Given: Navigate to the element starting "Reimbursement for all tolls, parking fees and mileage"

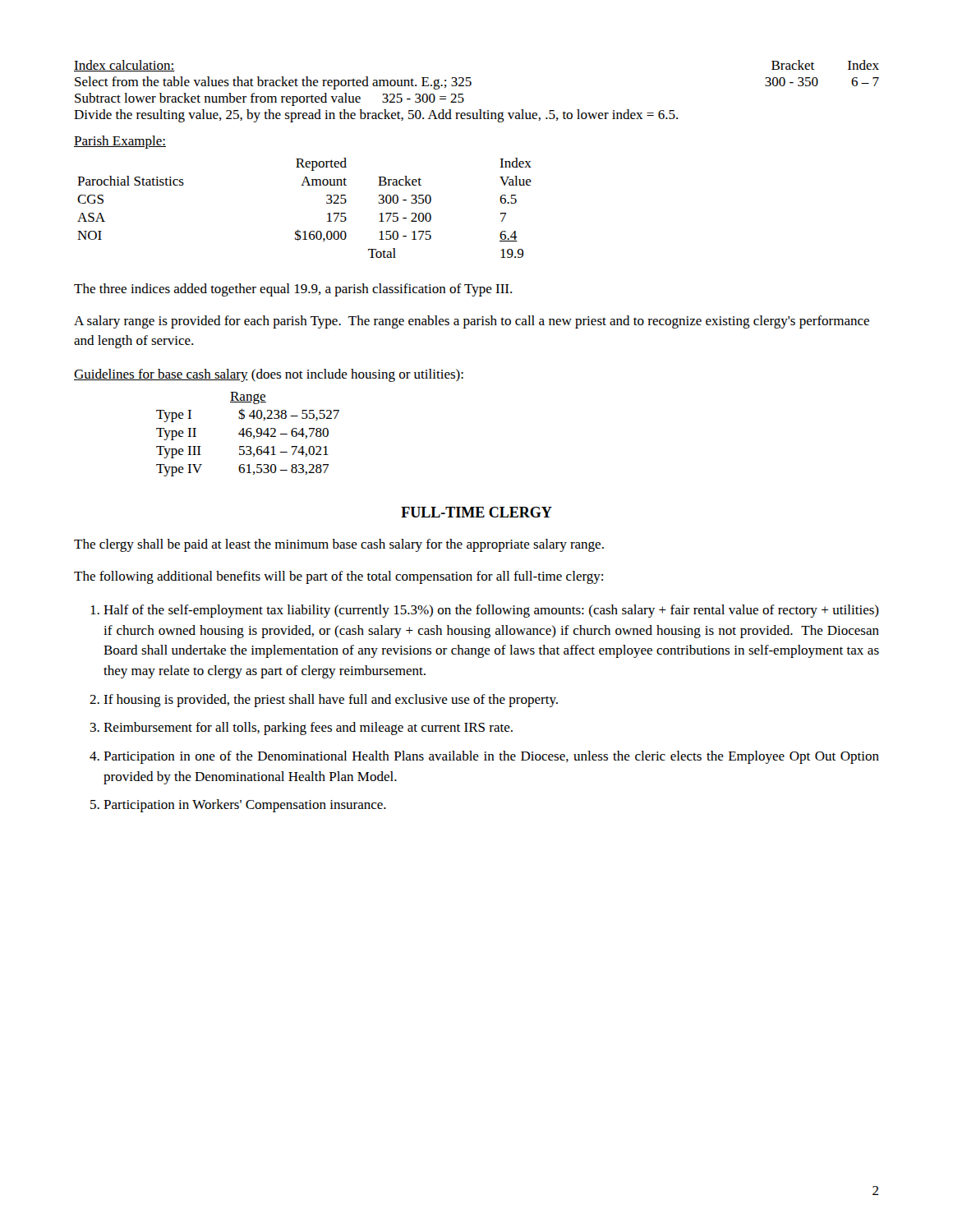Looking at the screenshot, I should [308, 728].
